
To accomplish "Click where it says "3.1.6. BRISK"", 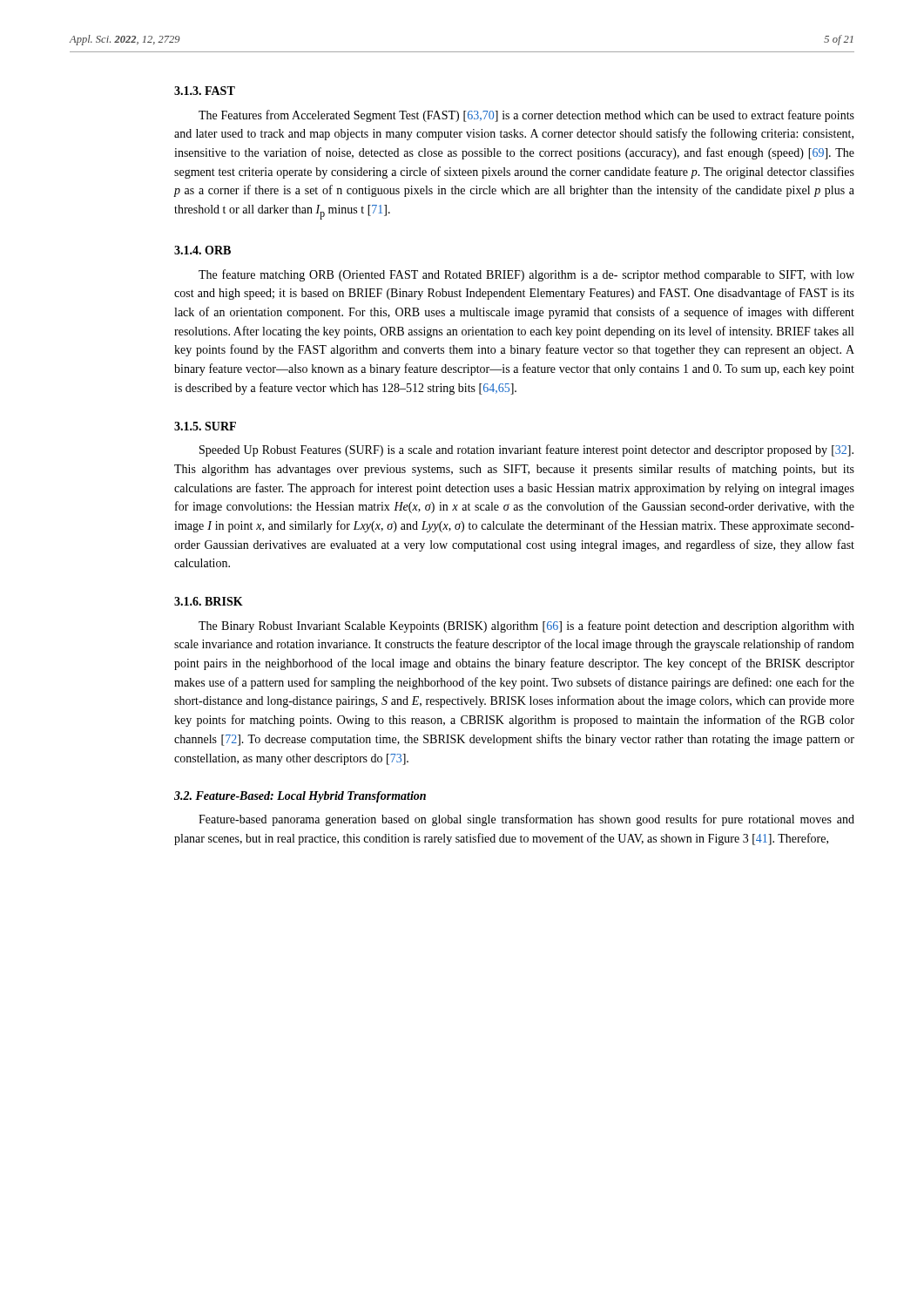I will pos(208,602).
